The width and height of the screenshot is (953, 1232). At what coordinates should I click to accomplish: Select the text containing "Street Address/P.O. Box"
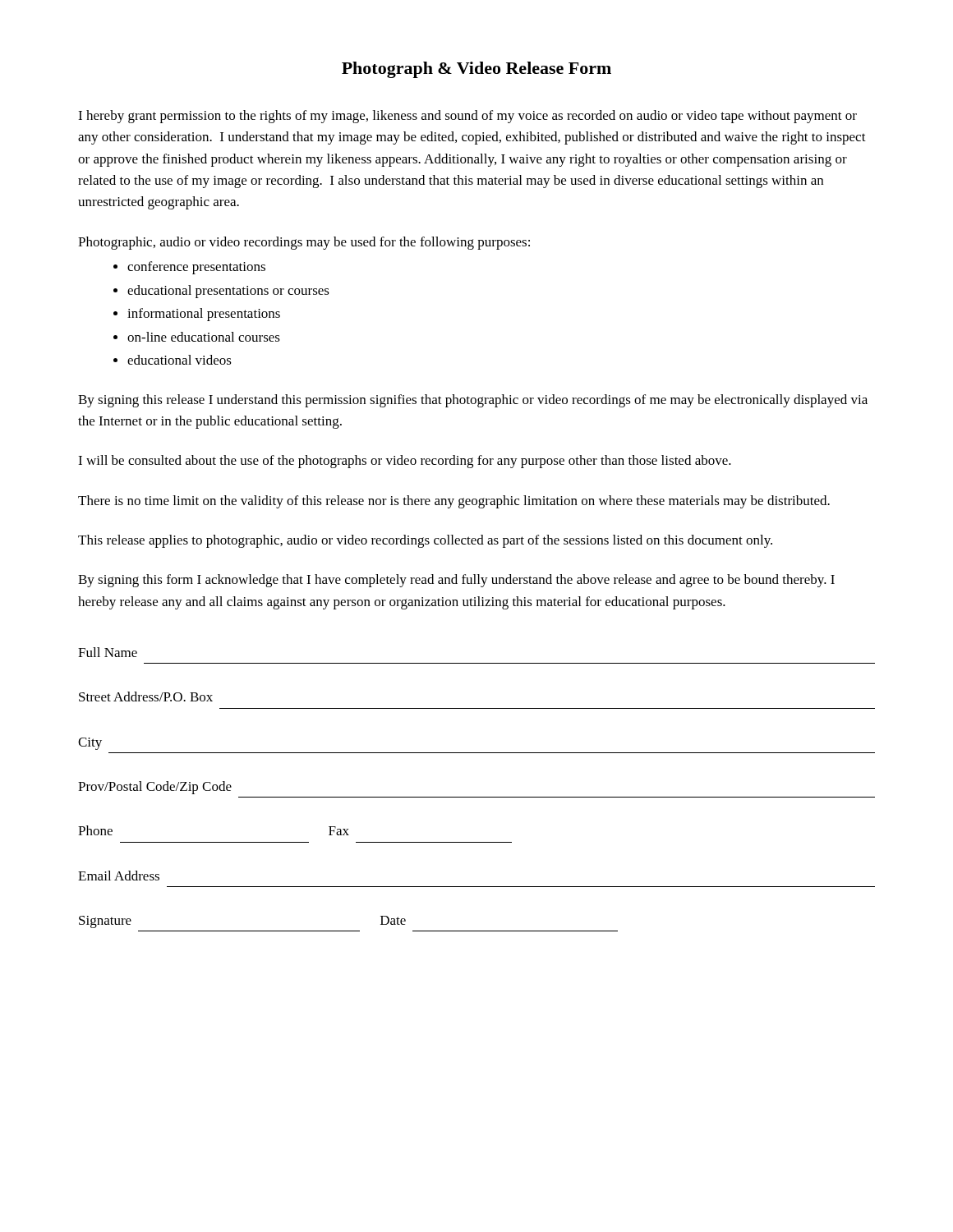476,698
